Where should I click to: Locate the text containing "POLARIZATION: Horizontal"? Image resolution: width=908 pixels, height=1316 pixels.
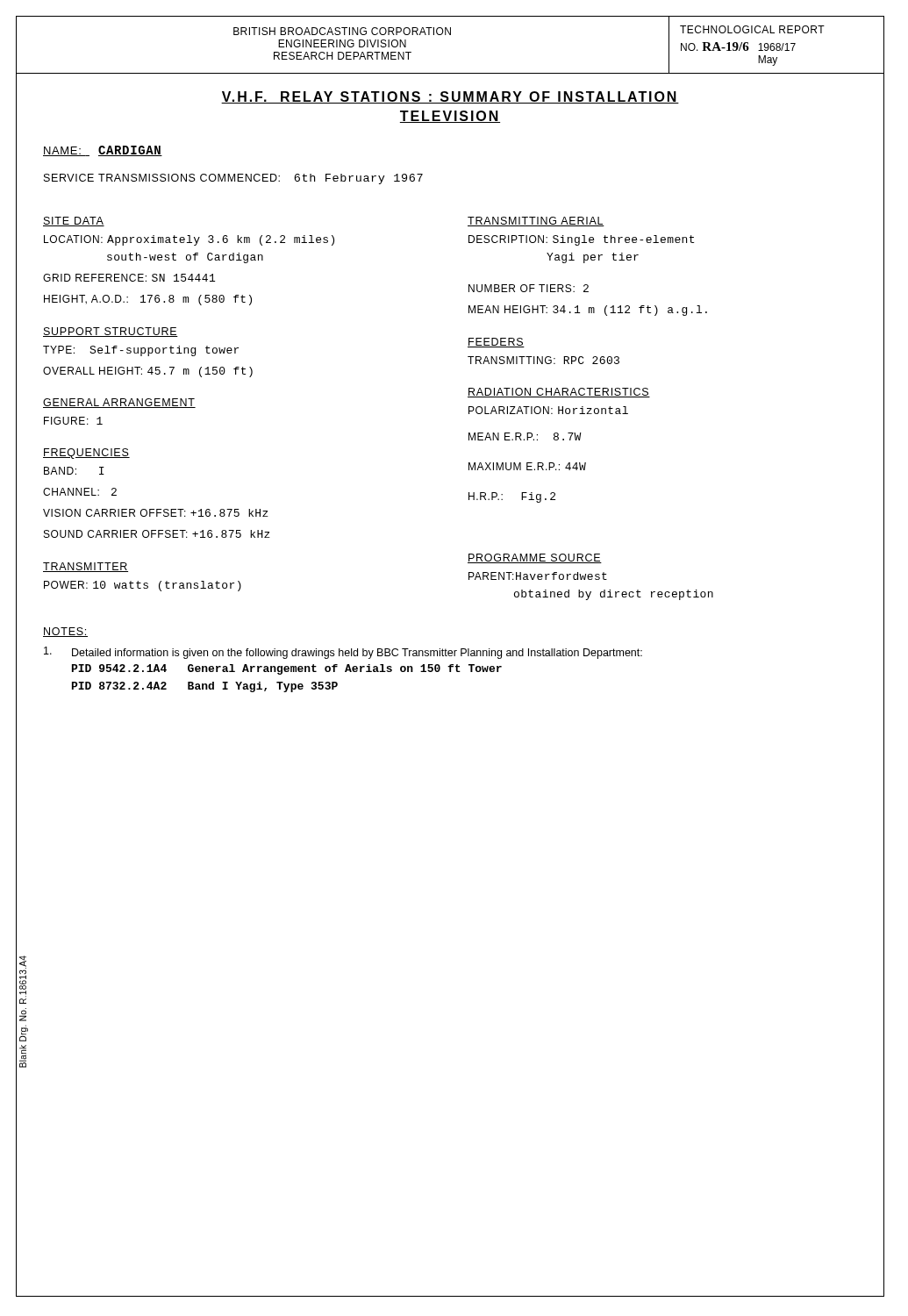(x=548, y=411)
